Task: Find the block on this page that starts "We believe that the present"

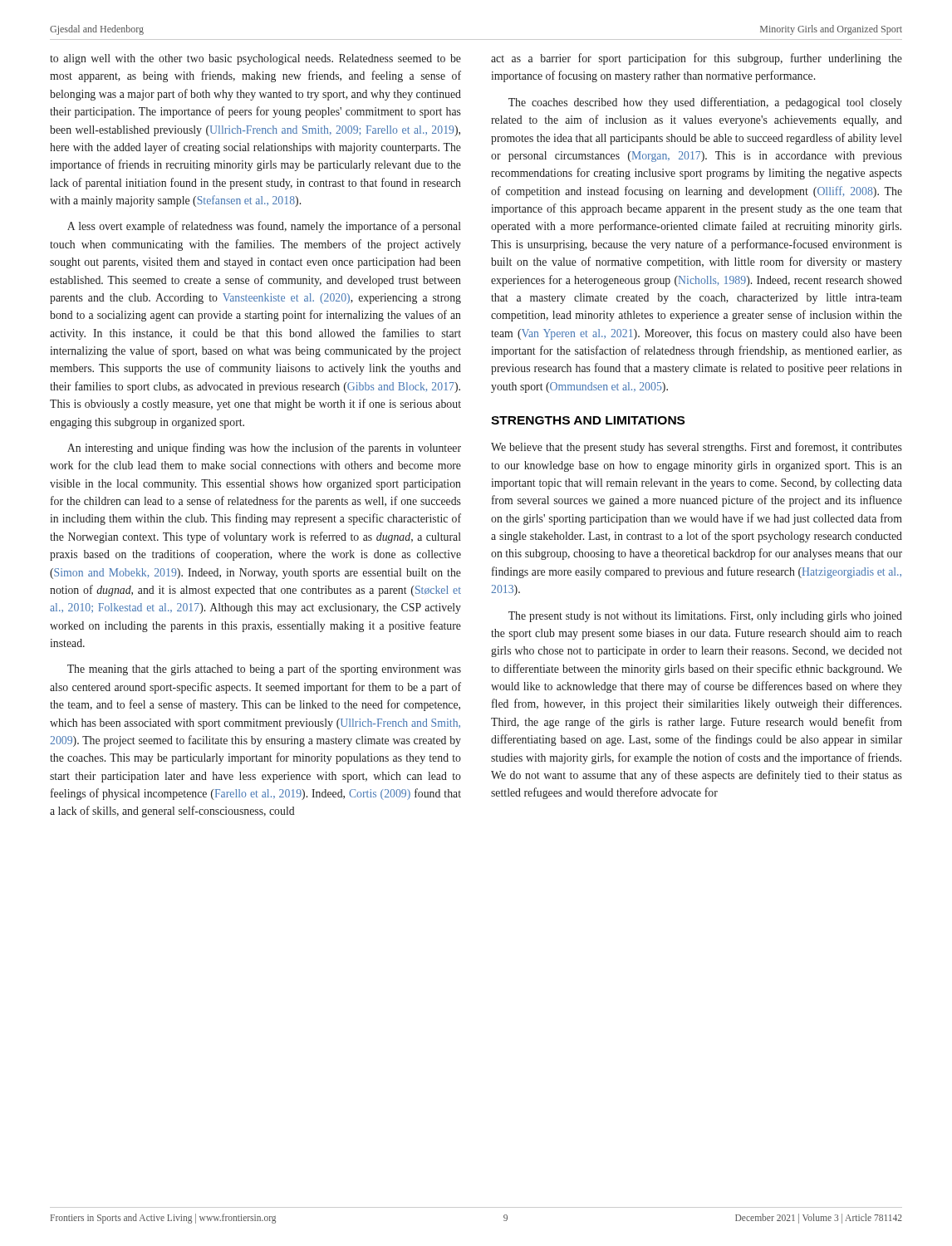Action: point(697,519)
